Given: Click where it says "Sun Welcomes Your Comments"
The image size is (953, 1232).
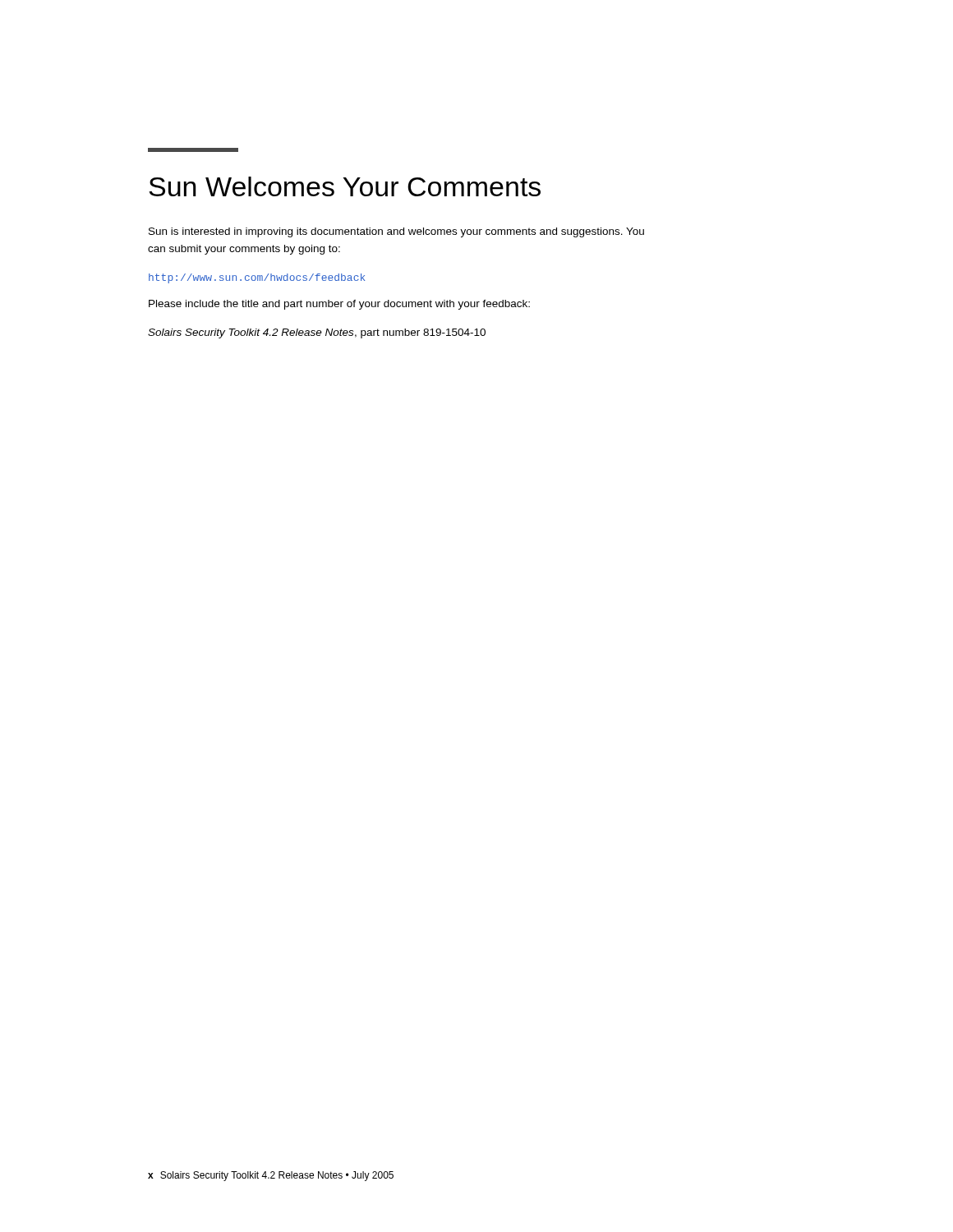Looking at the screenshot, I should 497,187.
